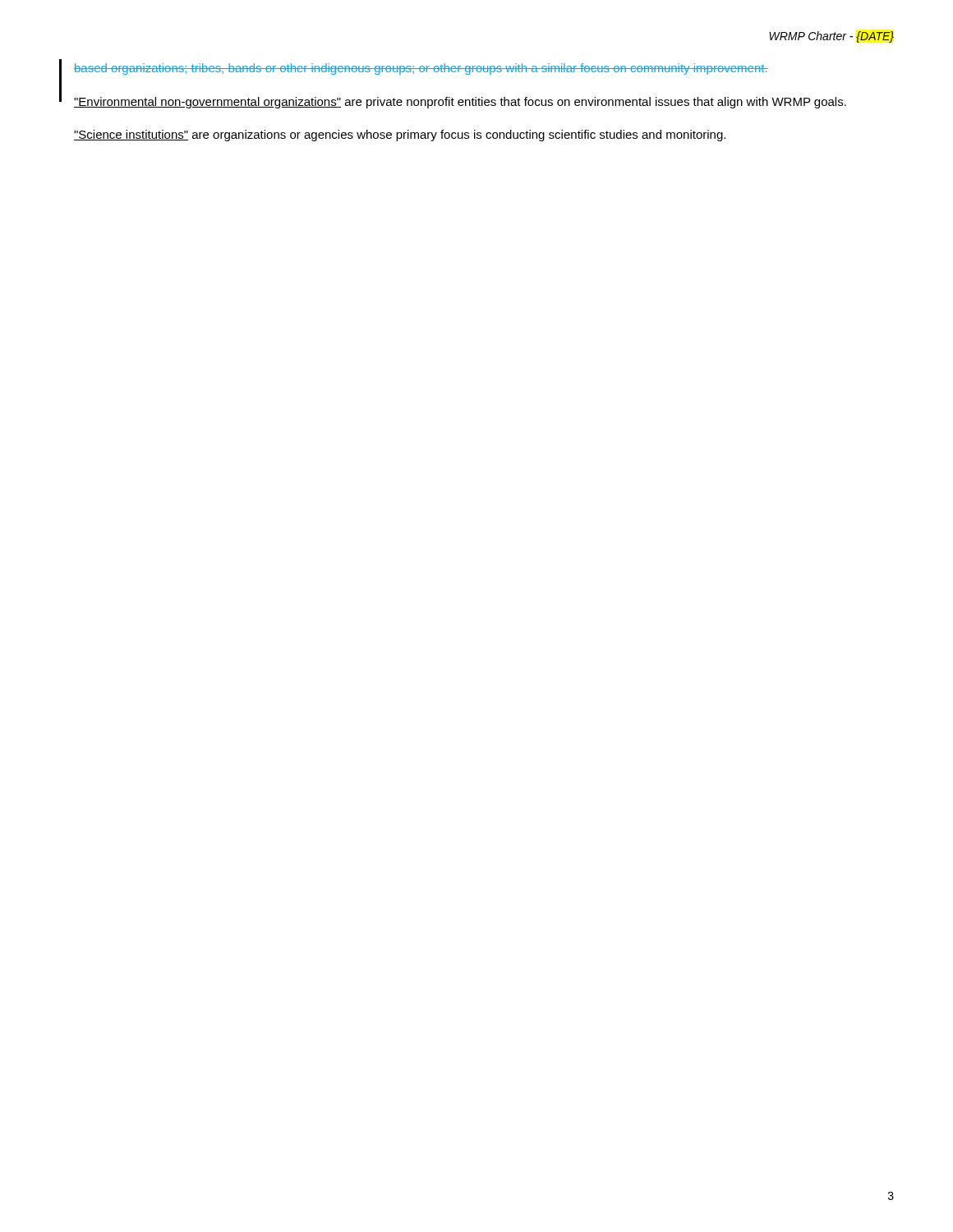Viewport: 953px width, 1232px height.
Task: Where is the passage that starts "based organizations; tribes,"?
Action: point(421,68)
